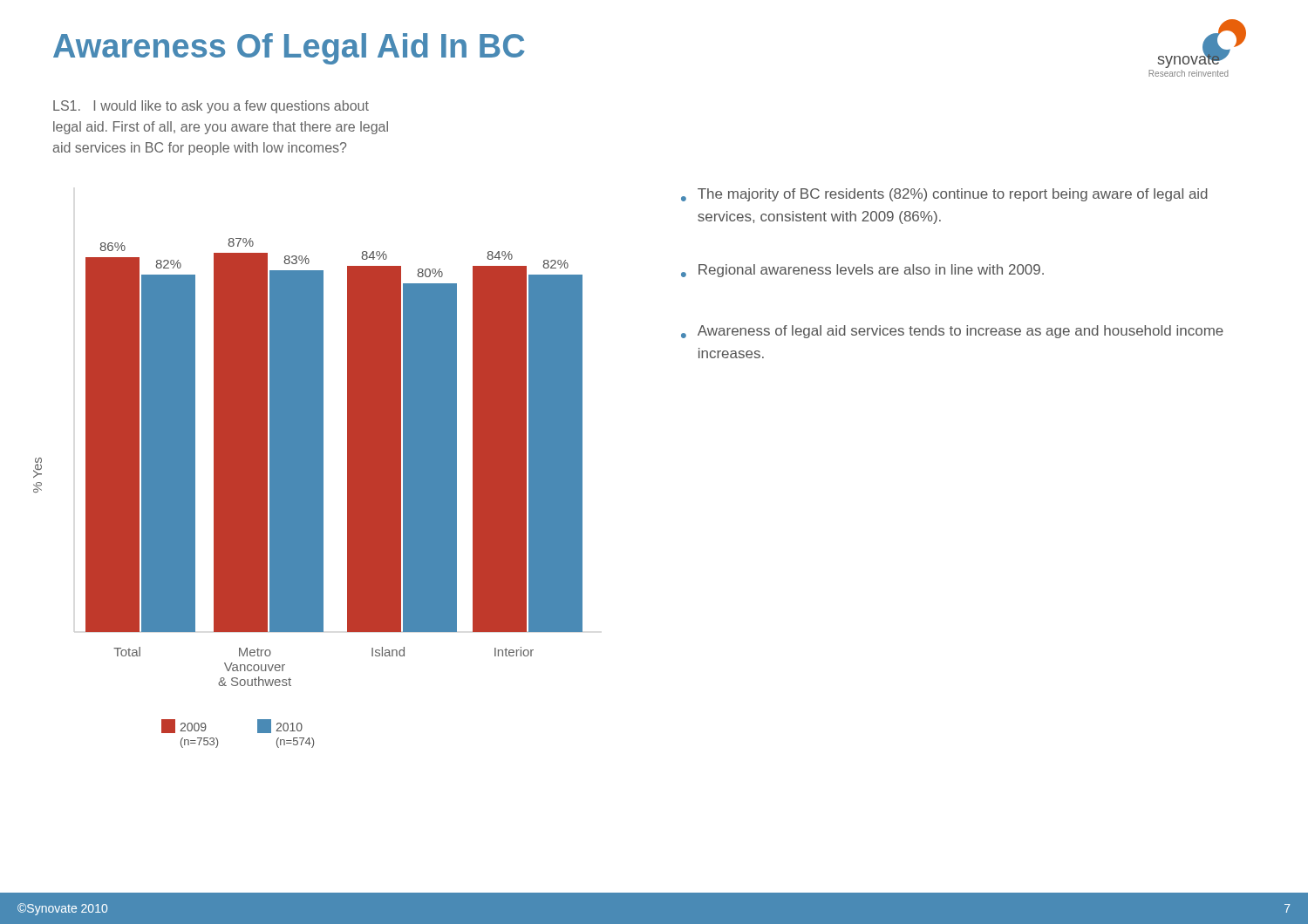The width and height of the screenshot is (1308, 924).
Task: Find the block on this page that starts "• The majority of BC residents (82%) continue"
Action: click(x=959, y=205)
